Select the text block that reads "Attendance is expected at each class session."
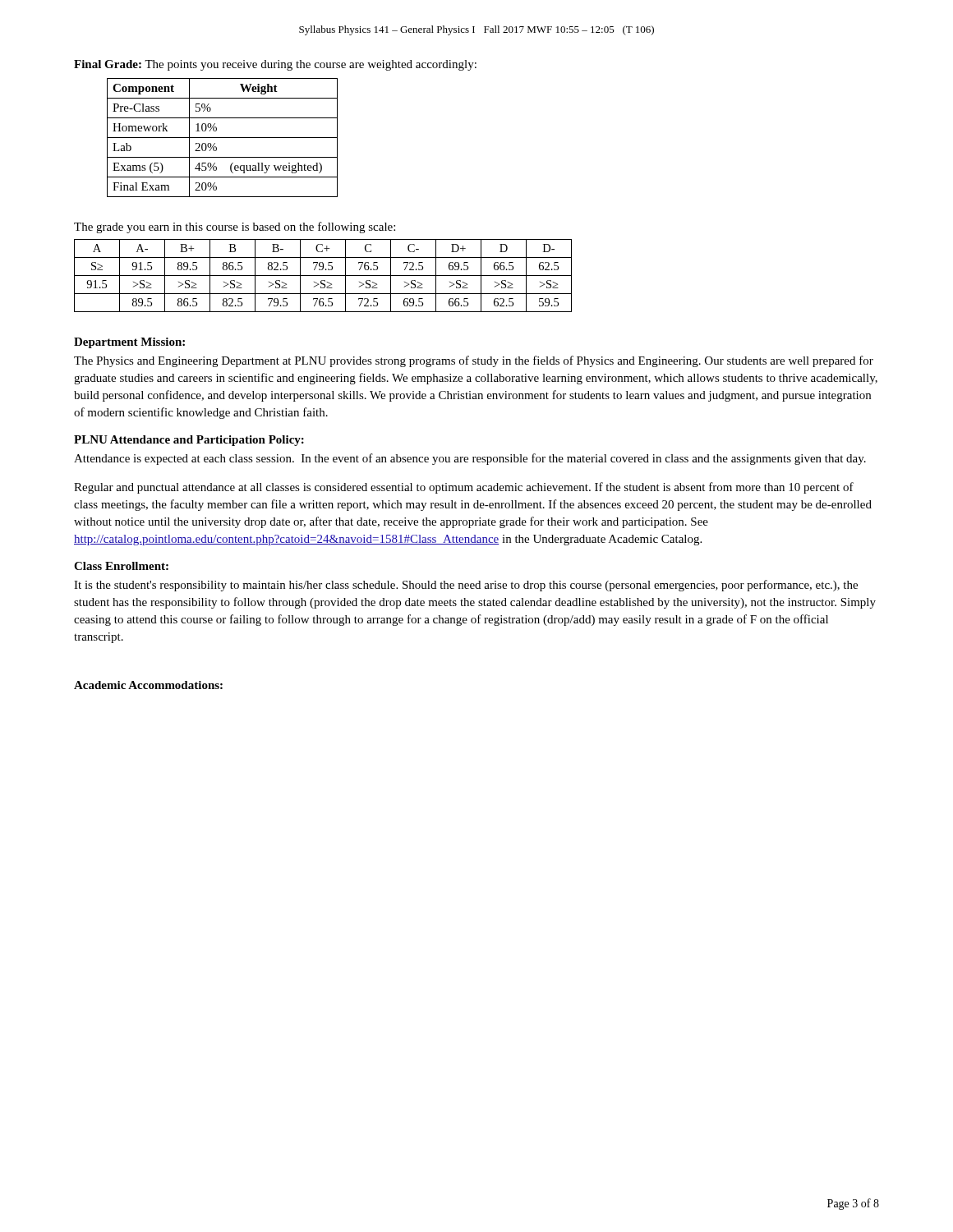 pyautogui.click(x=470, y=458)
